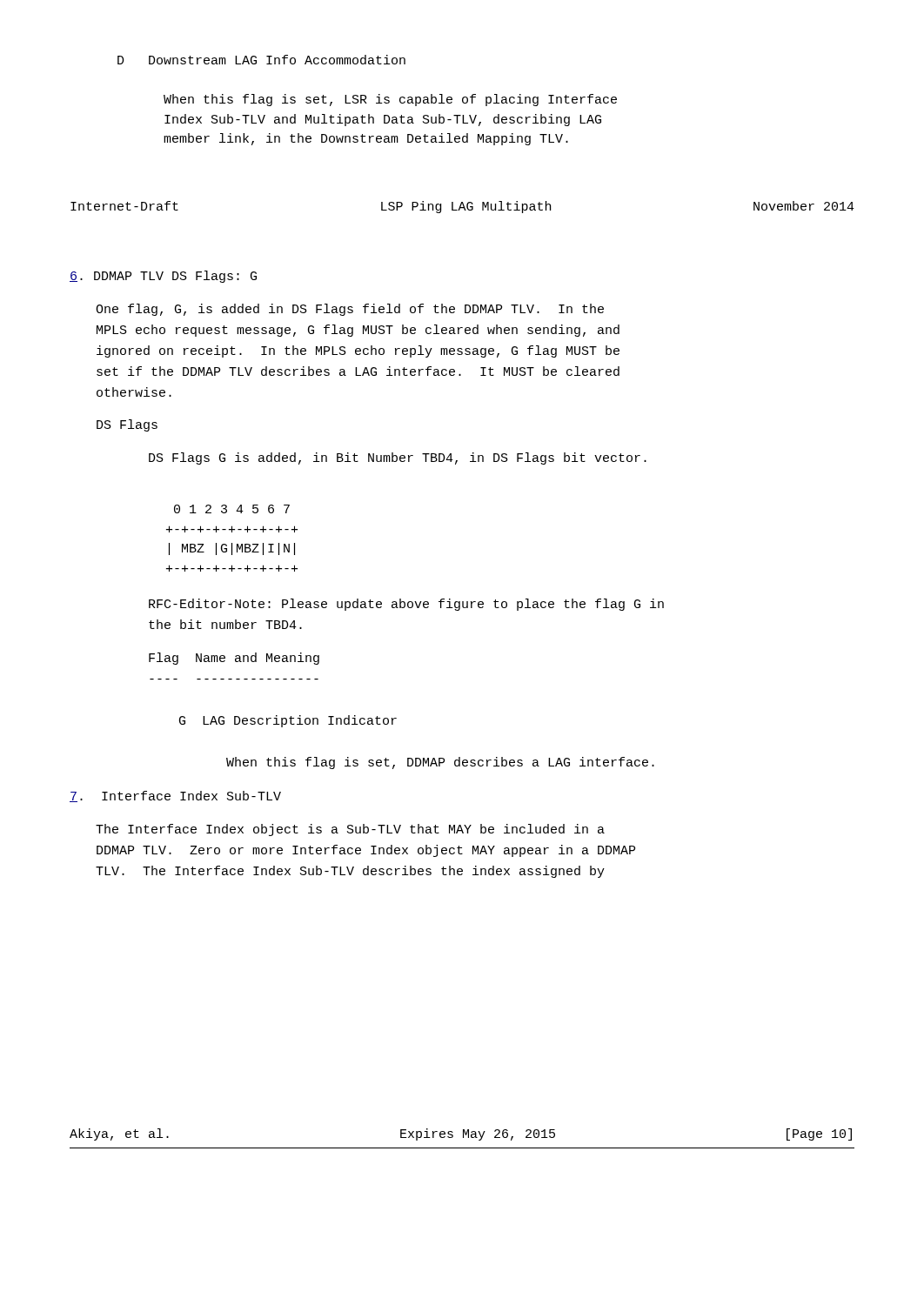Find the block on this page that starts "One flag, G, is added"
The height and width of the screenshot is (1305, 924).
tap(358, 352)
